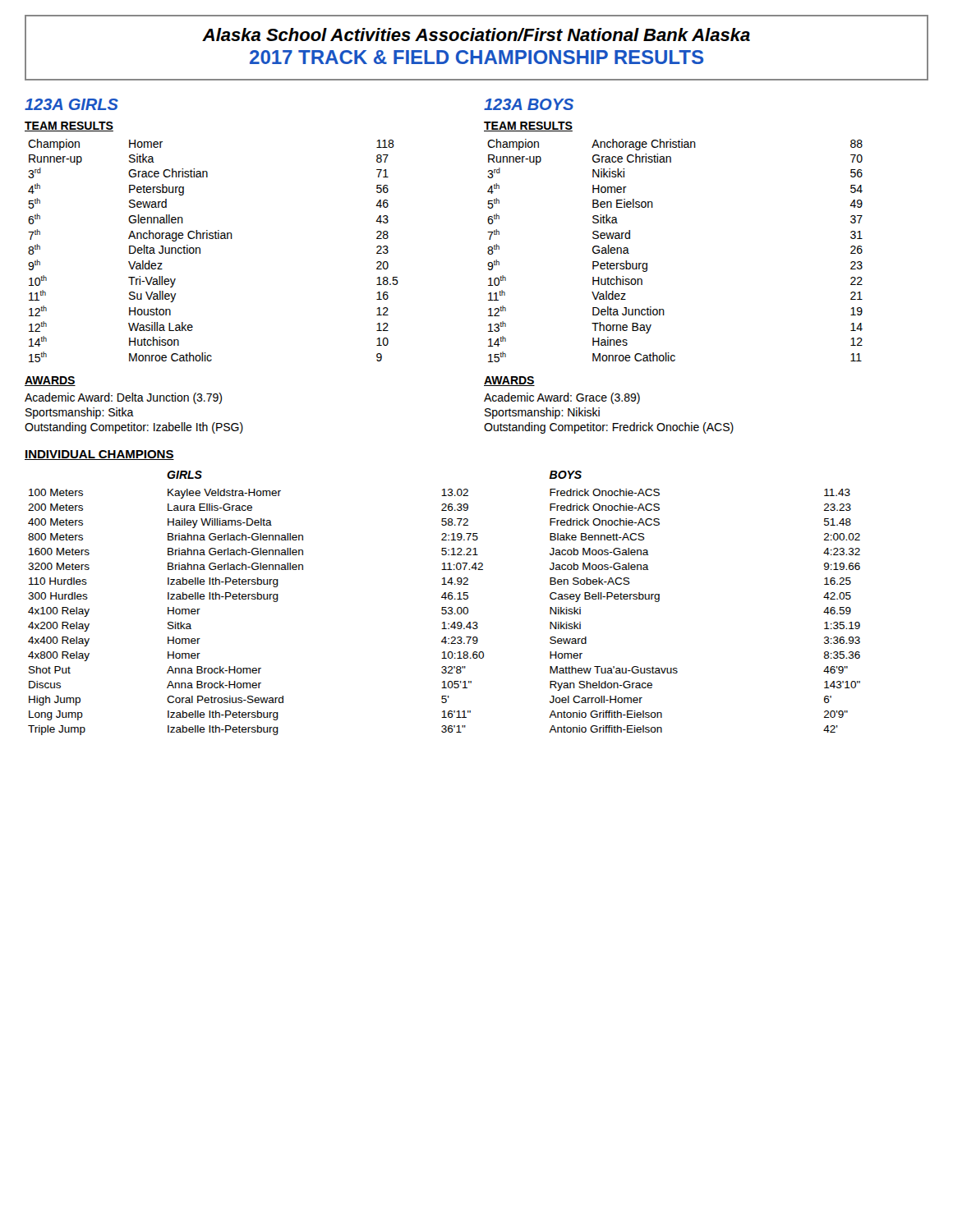Viewport: 953px width, 1232px height.
Task: Find the section header that says "123A BOYS"
Action: 529,104
